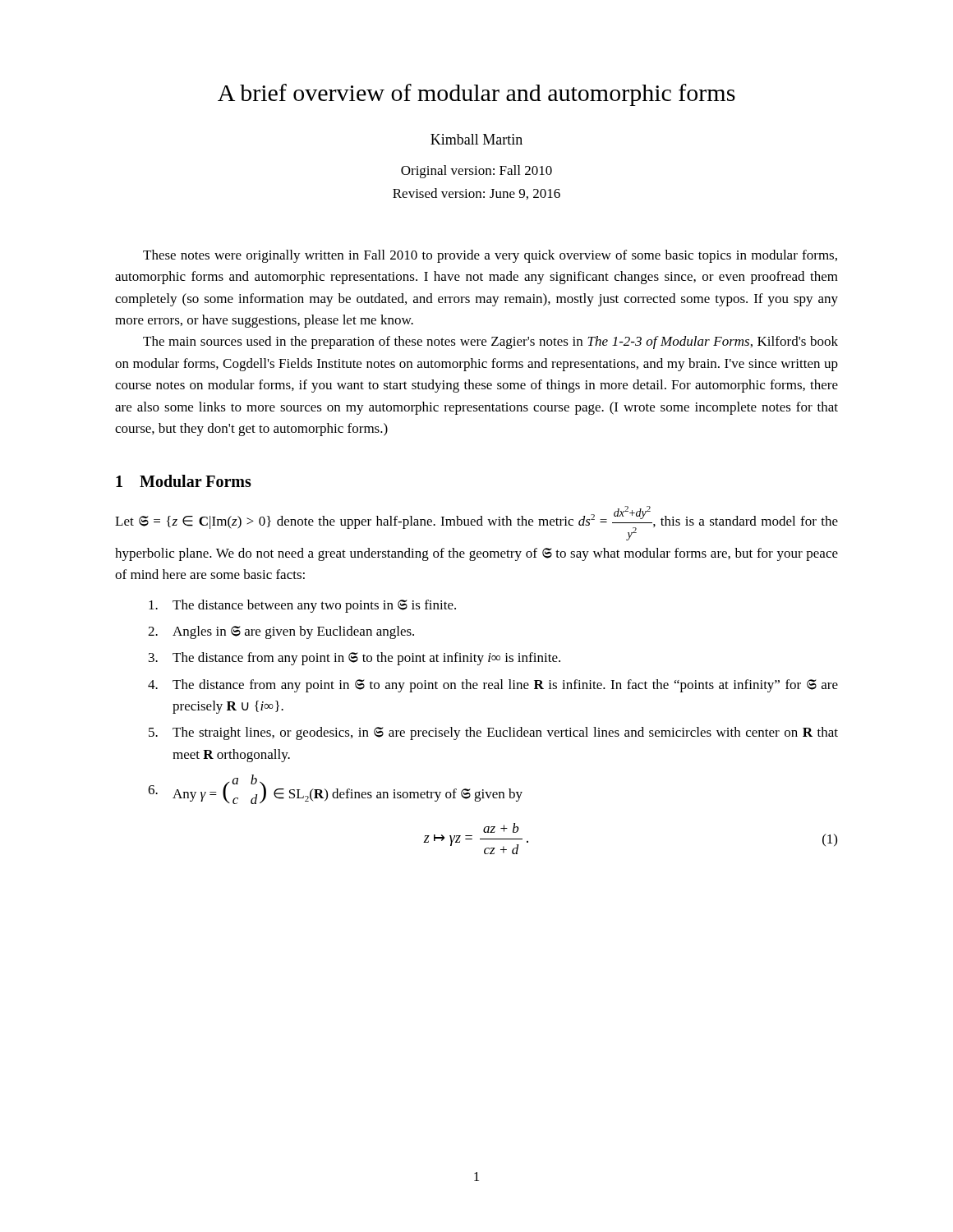Click the passage that begins "These notes were originally written"
The image size is (953, 1232).
click(x=476, y=288)
